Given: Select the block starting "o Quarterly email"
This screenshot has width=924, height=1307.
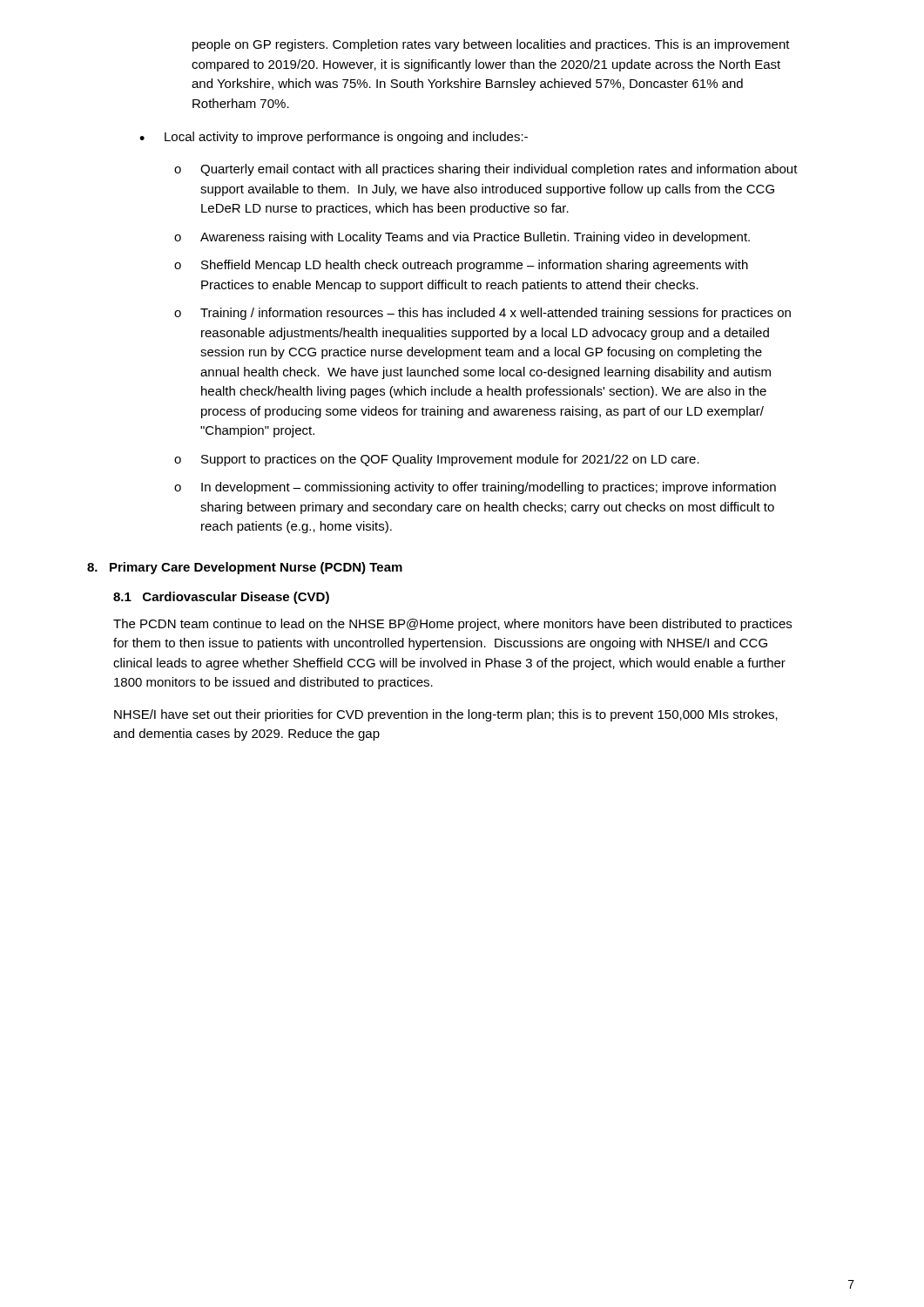Looking at the screenshot, I should pos(488,189).
